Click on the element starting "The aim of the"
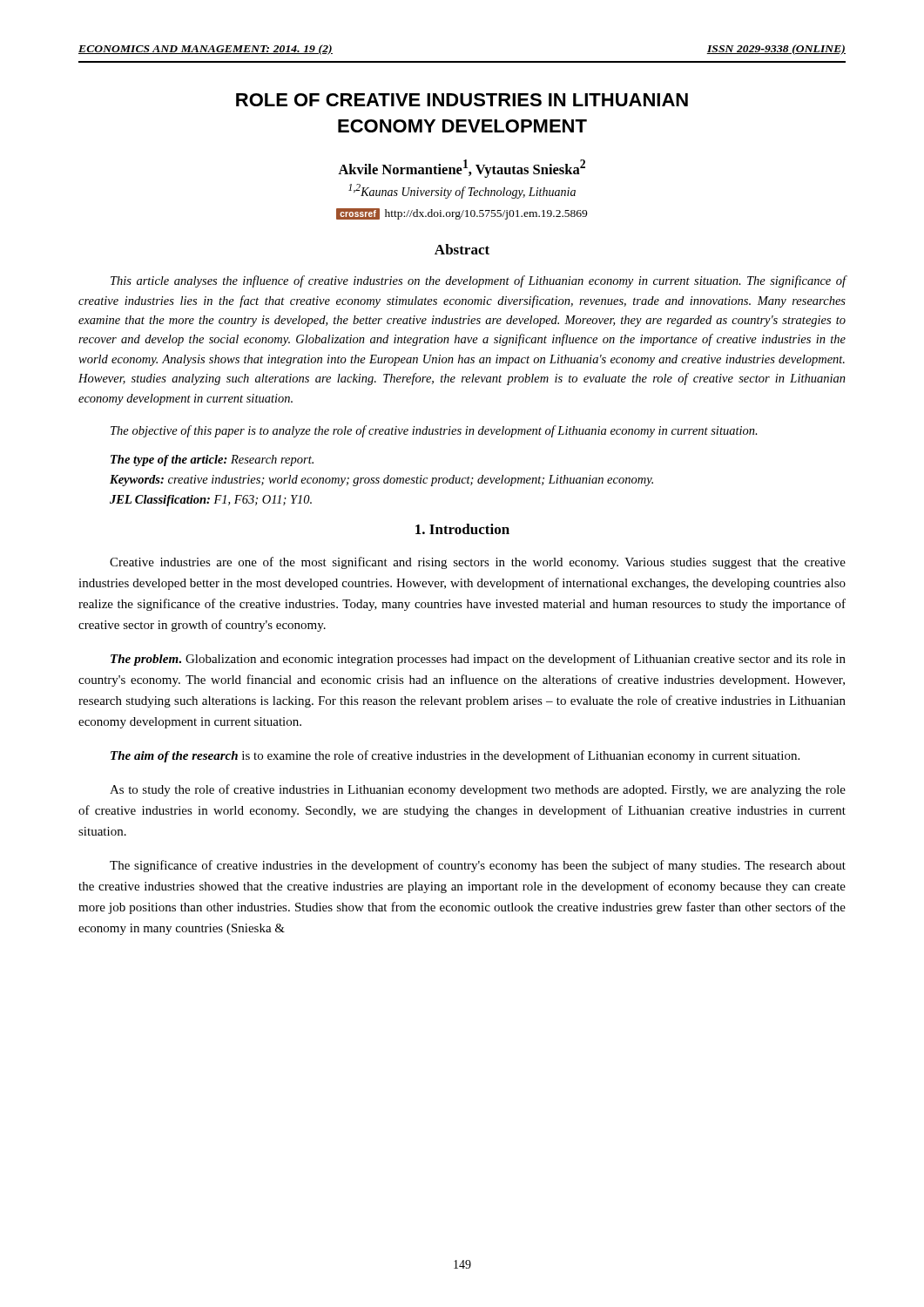 [x=462, y=755]
